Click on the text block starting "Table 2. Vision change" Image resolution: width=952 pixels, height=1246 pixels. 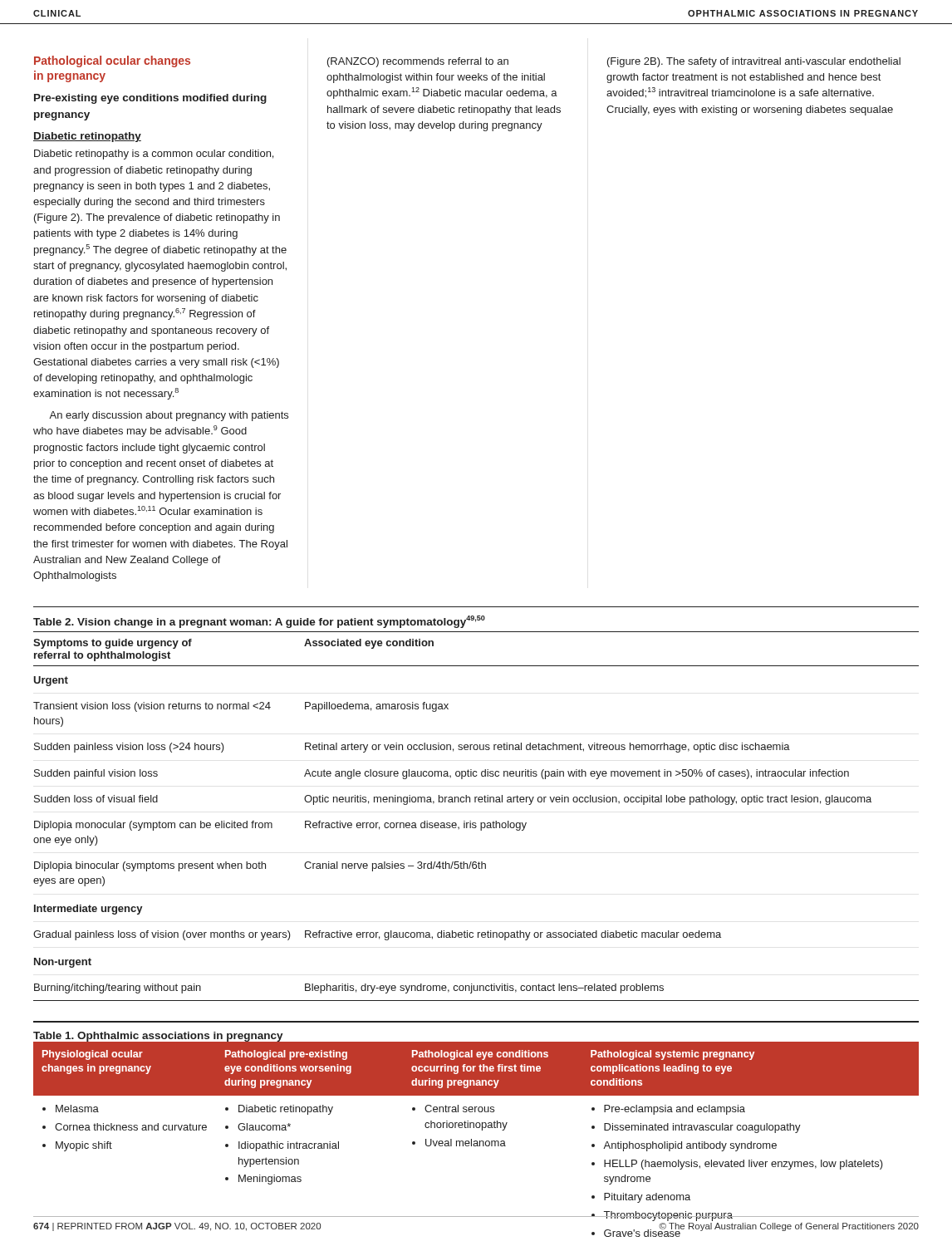(x=259, y=621)
